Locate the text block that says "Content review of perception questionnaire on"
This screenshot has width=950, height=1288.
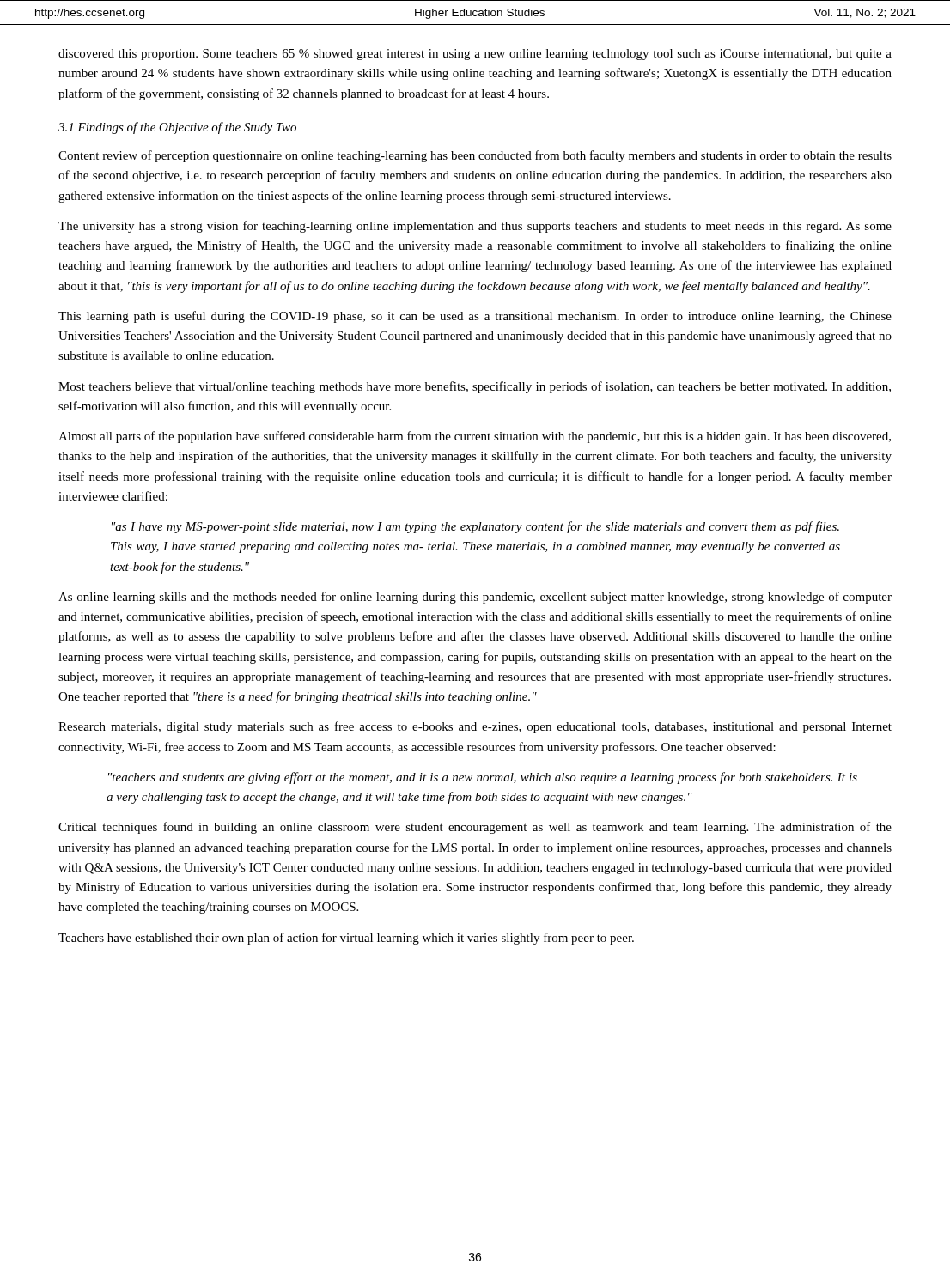tap(475, 176)
